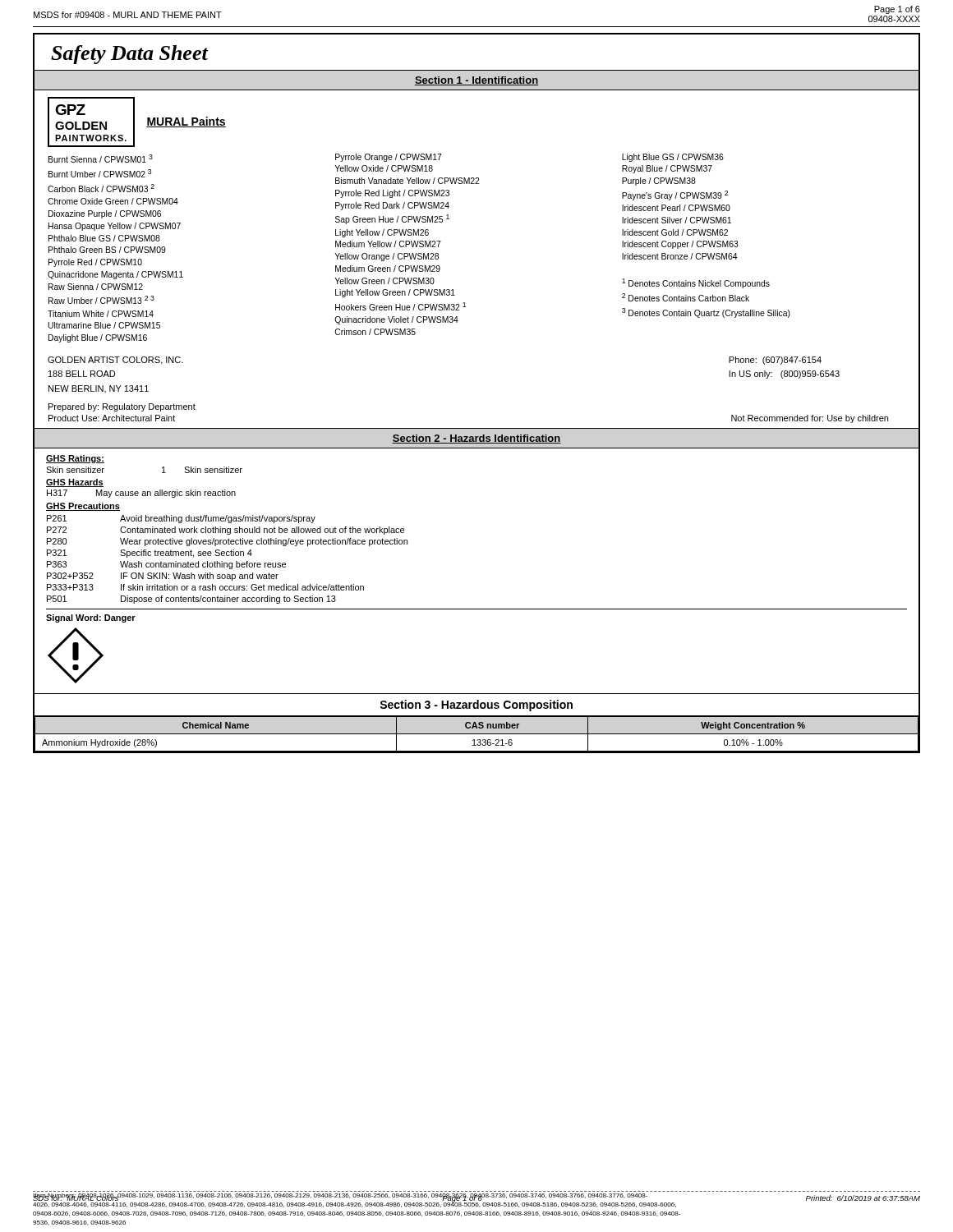Navigate to the text block starting "Signal Word: Danger"
This screenshot has height=1232, width=953.
[x=91, y=617]
